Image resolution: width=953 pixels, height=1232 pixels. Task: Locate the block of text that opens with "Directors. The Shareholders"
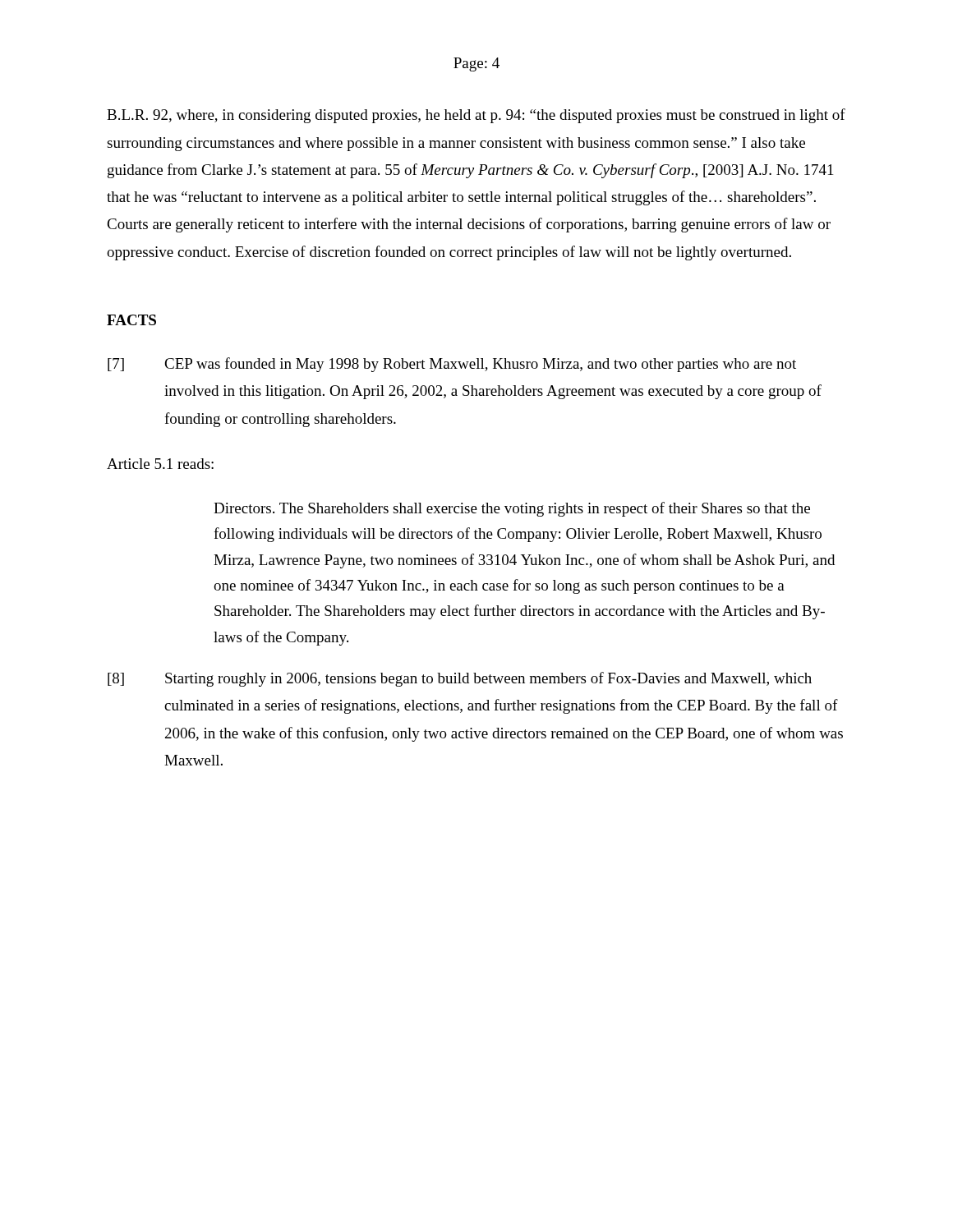(x=524, y=572)
